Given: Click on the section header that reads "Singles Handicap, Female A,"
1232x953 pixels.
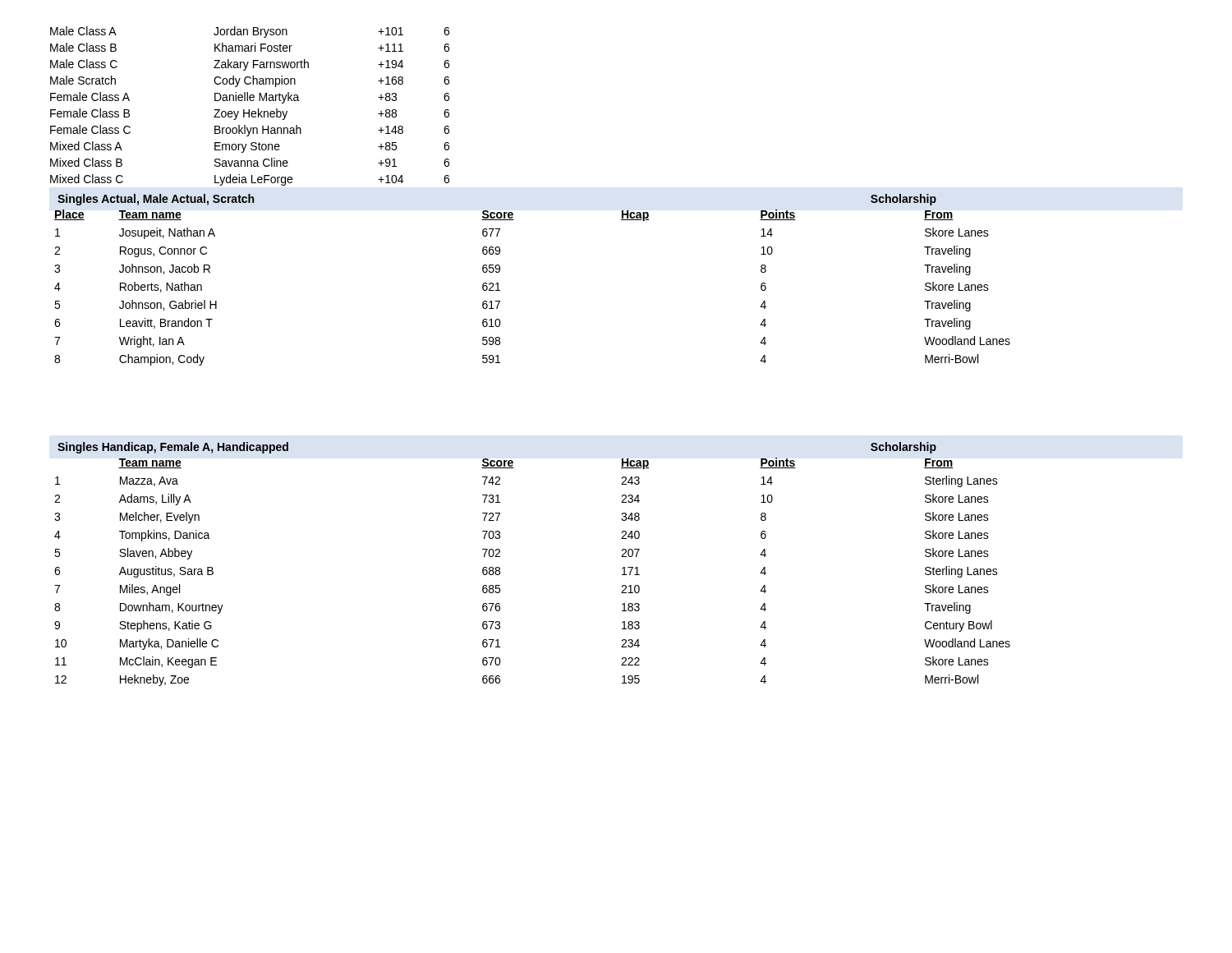Looking at the screenshot, I should (175, 447).
